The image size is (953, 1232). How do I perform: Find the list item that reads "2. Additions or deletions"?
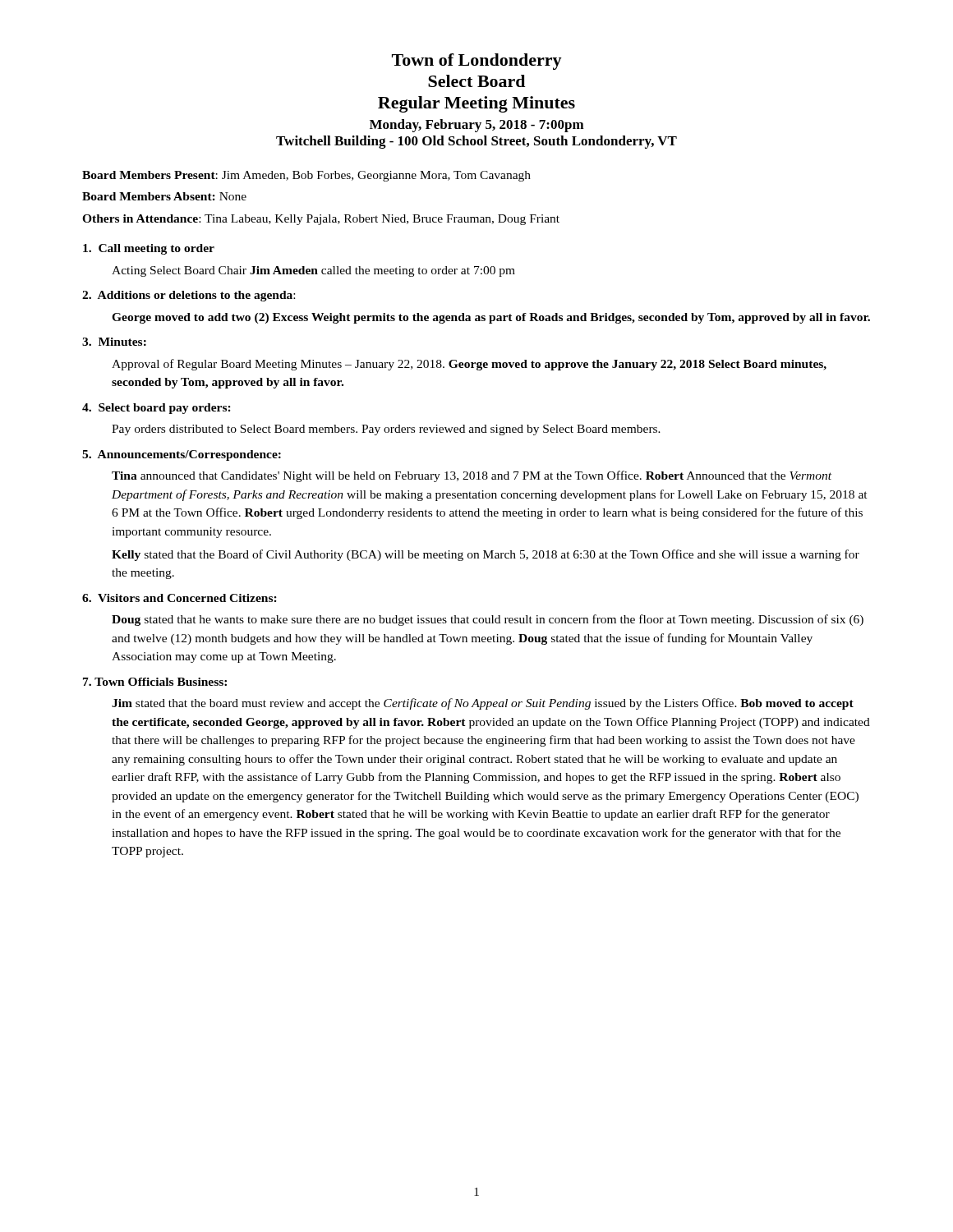click(x=476, y=306)
